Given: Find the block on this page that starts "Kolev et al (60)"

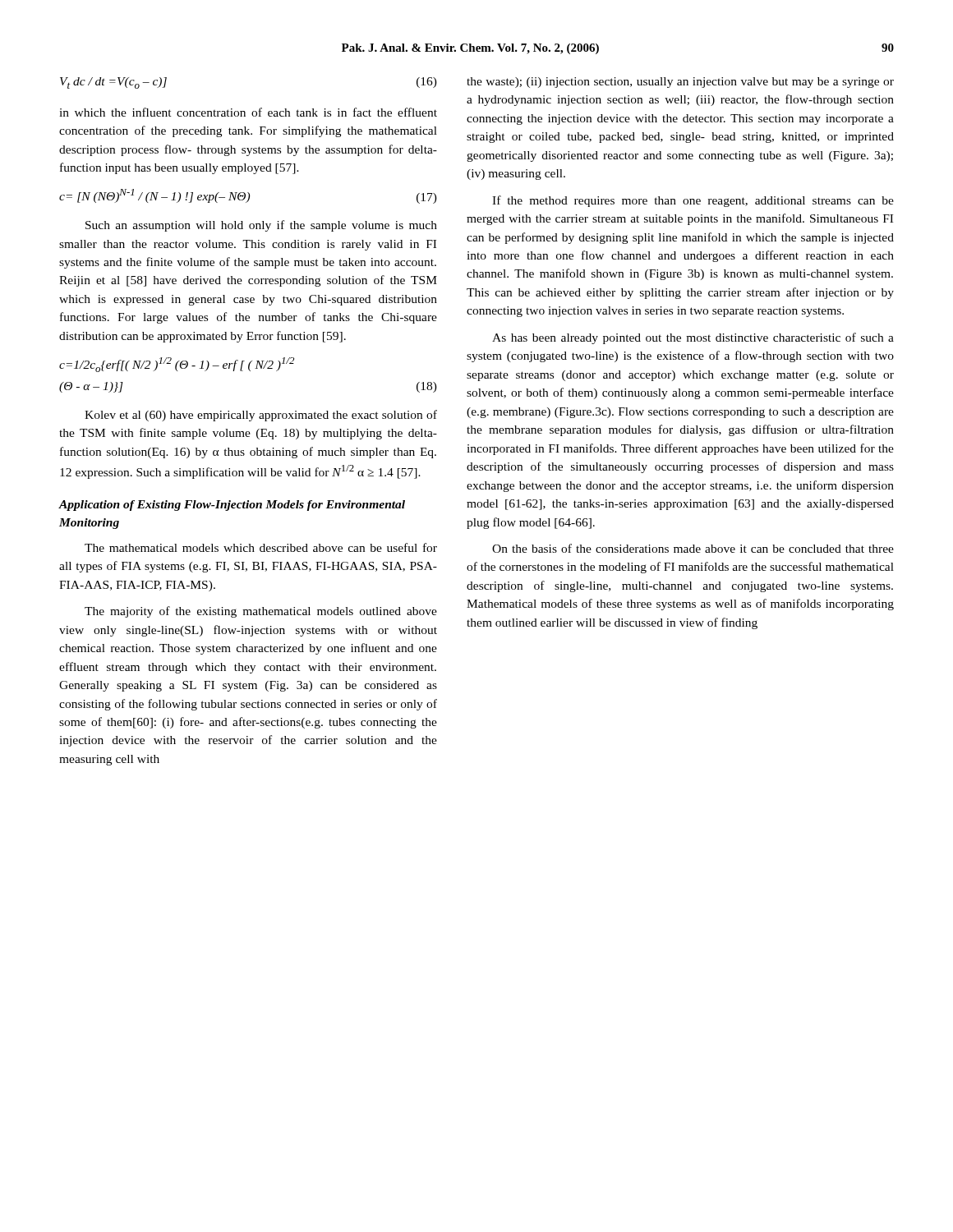Looking at the screenshot, I should 248,443.
